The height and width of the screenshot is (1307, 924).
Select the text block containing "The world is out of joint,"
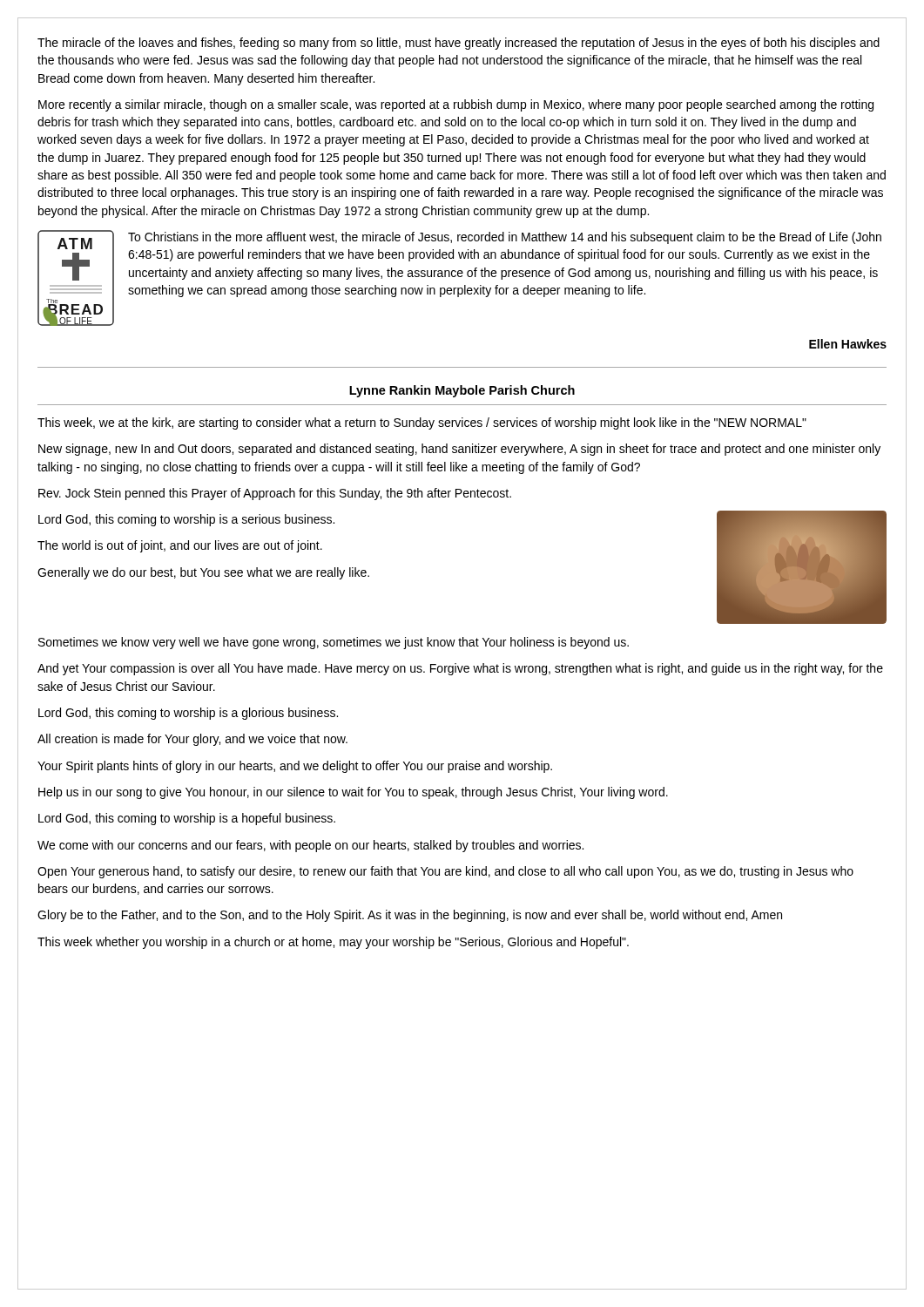click(180, 546)
